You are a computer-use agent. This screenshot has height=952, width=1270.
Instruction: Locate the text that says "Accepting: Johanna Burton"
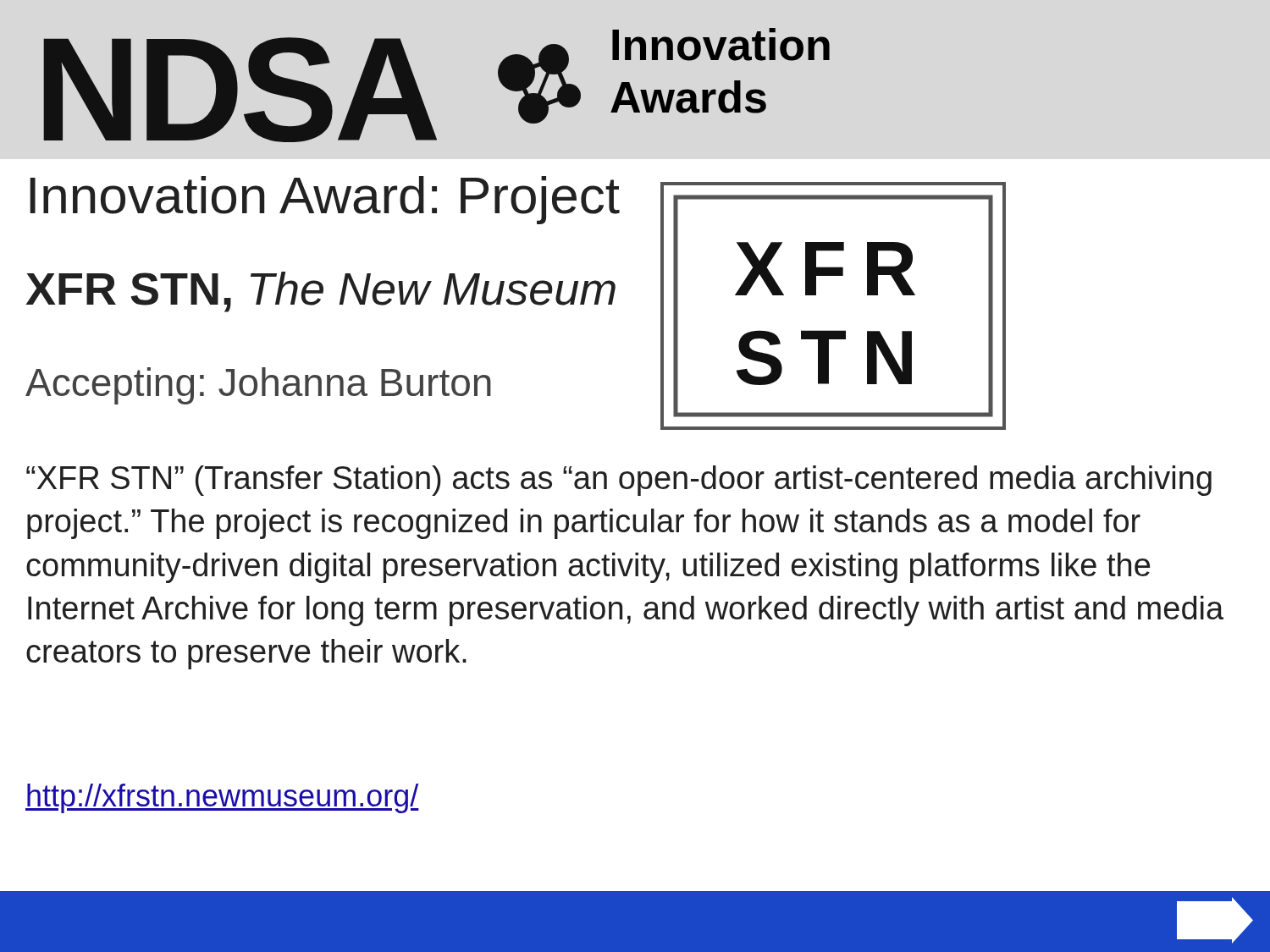[x=259, y=383]
